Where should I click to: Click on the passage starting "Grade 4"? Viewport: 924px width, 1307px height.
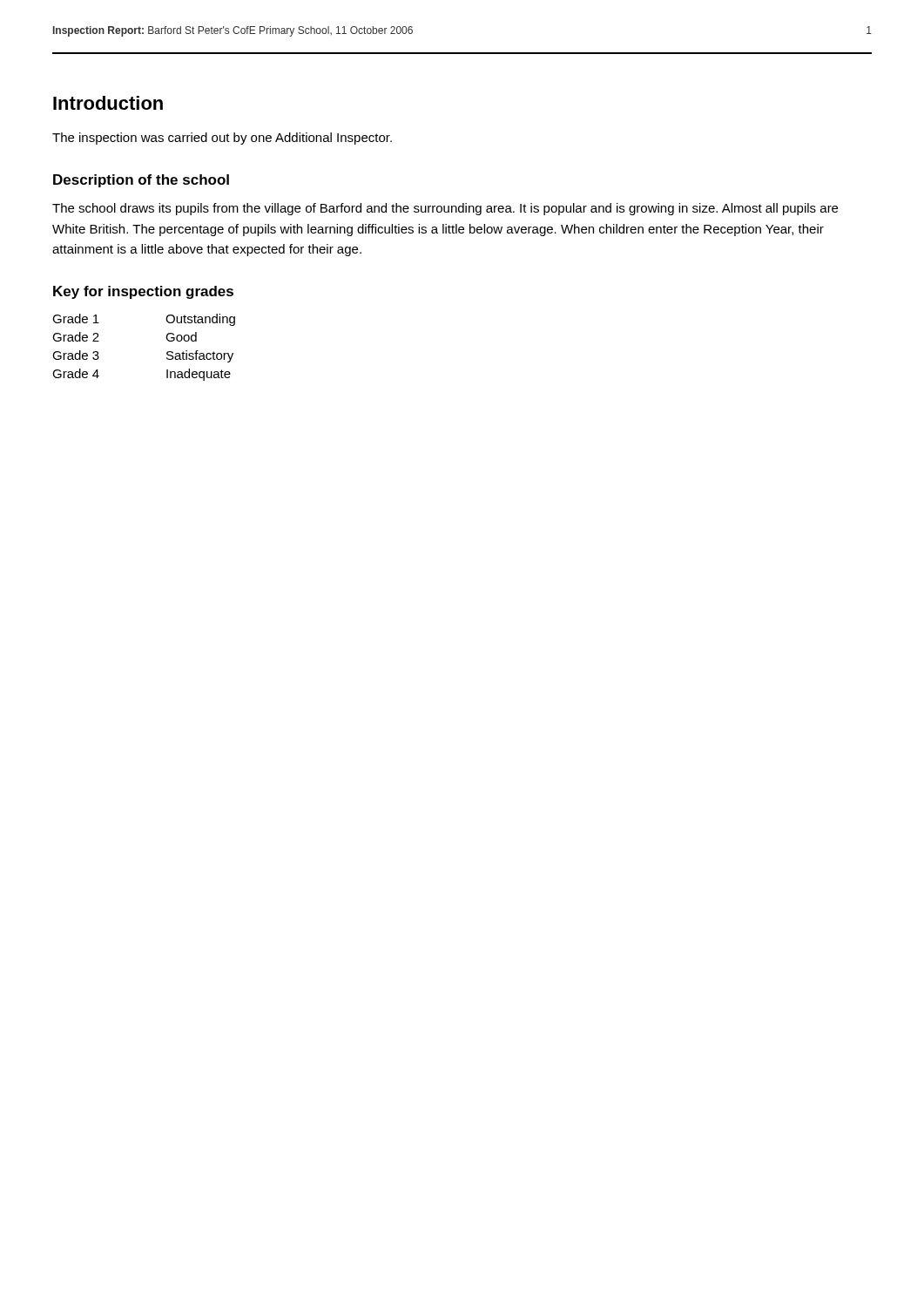[76, 373]
